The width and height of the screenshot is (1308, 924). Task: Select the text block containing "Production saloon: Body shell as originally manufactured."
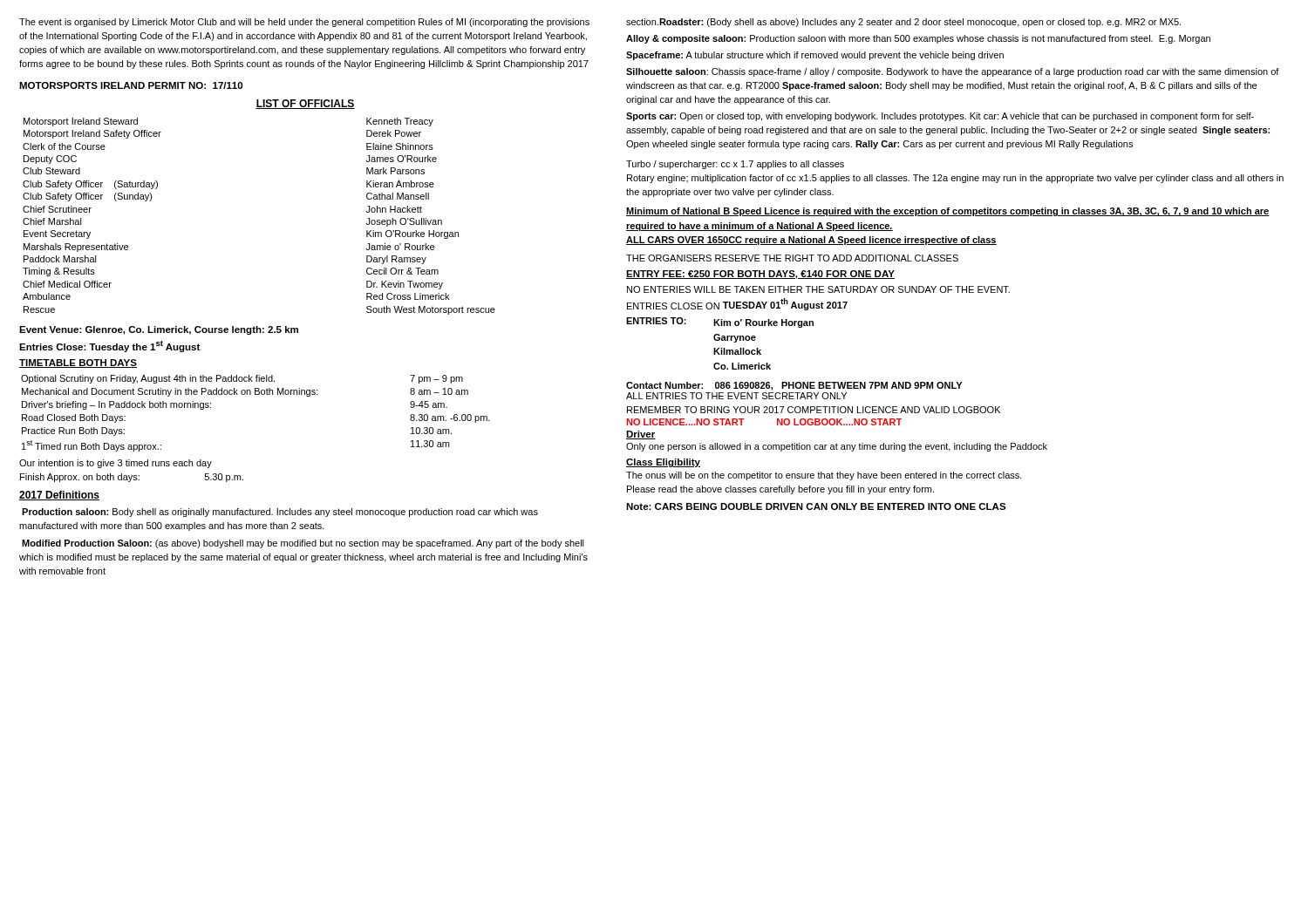(x=279, y=519)
